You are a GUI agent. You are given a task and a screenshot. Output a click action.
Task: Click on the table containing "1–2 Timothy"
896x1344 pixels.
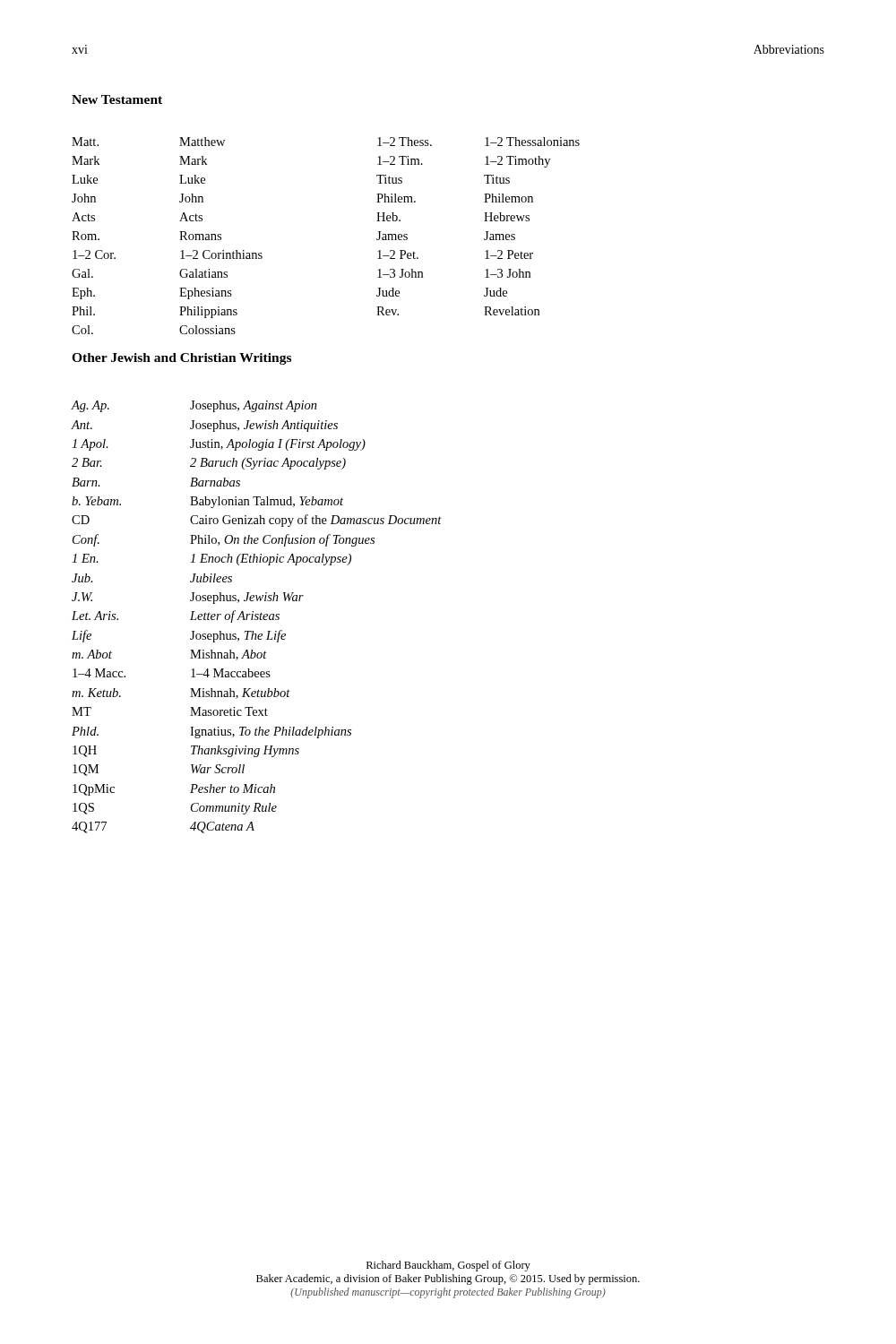[376, 236]
